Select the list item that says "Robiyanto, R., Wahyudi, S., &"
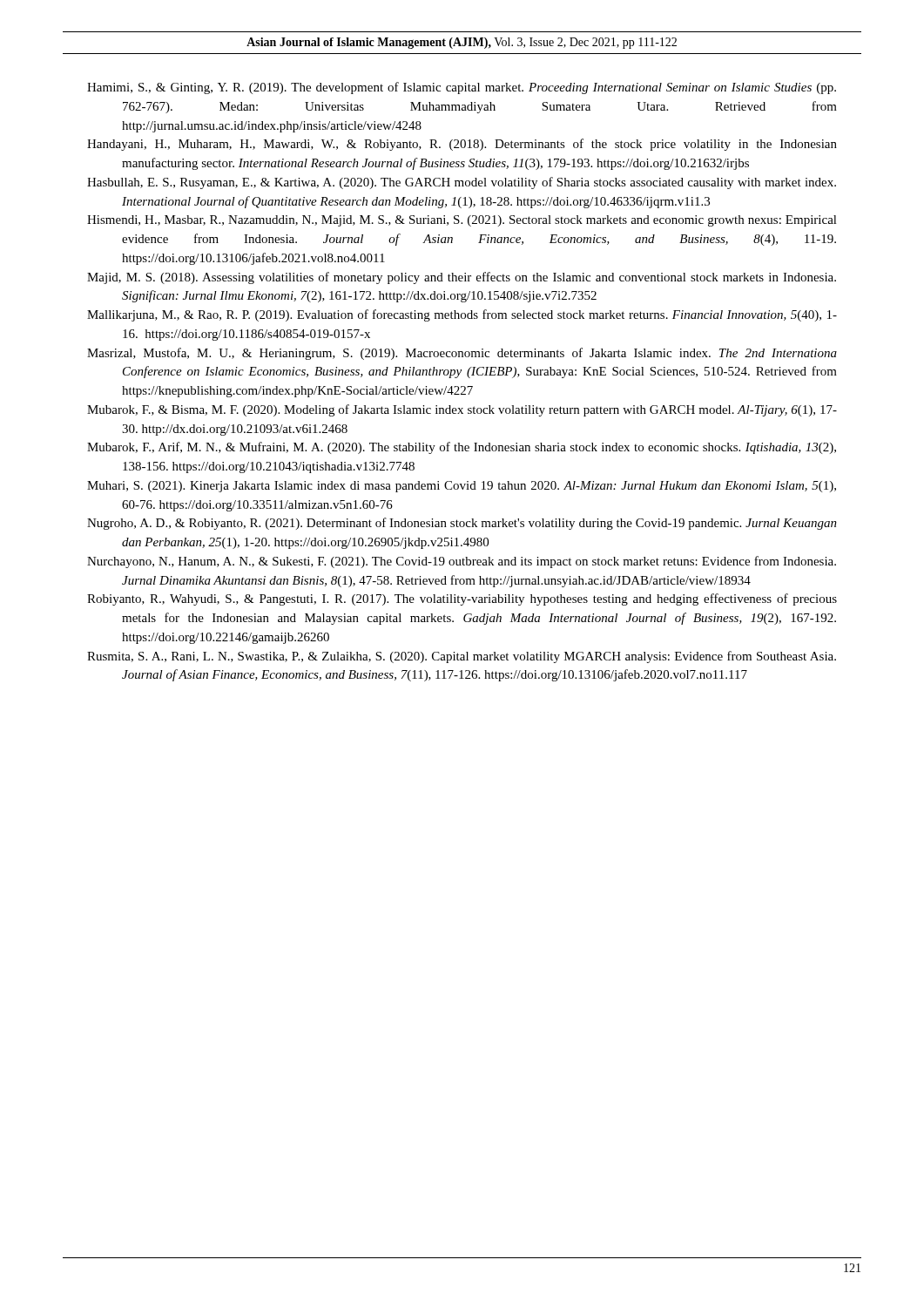The width and height of the screenshot is (924, 1307). (462, 619)
